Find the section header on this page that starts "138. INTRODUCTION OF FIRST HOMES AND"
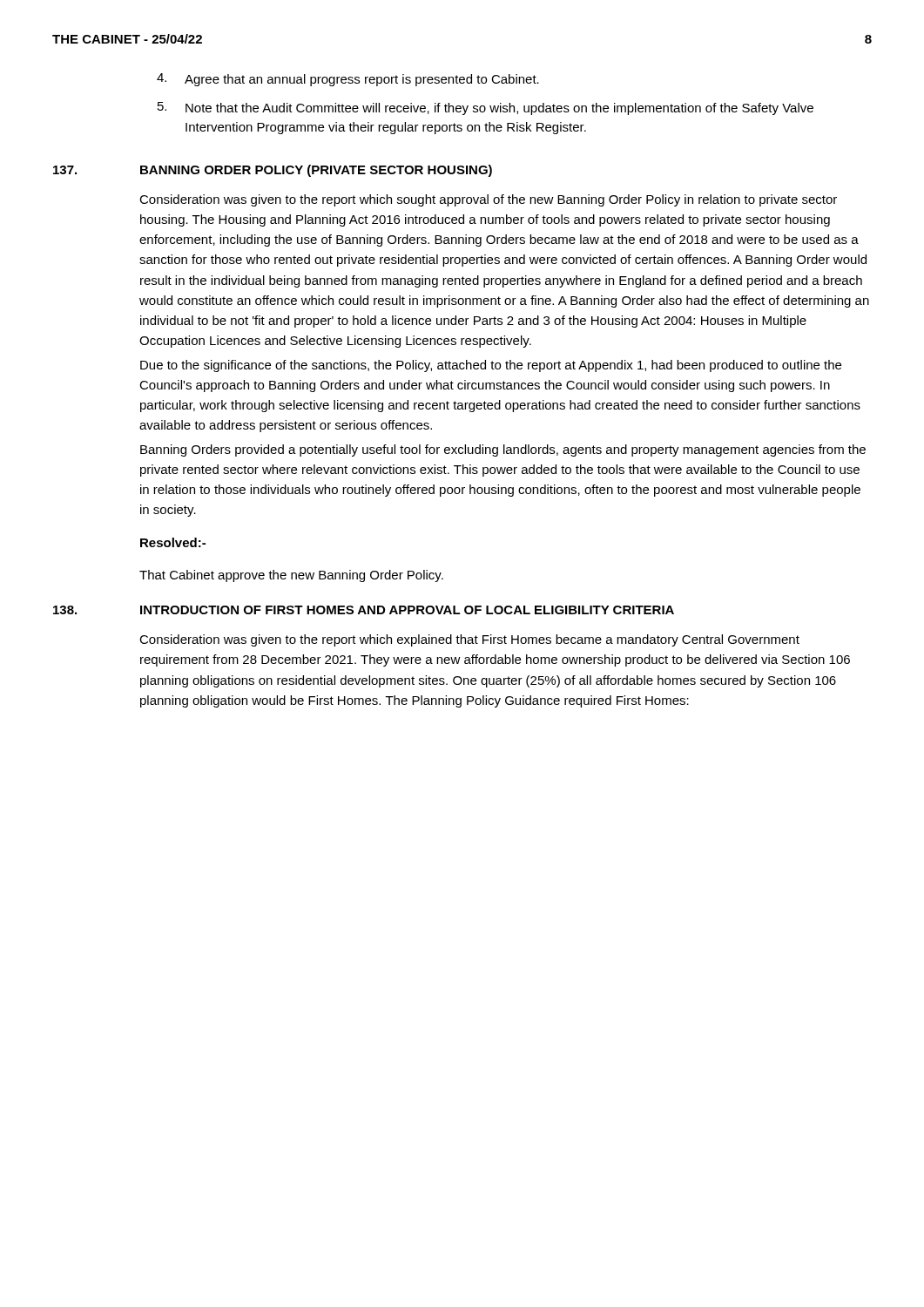This screenshot has width=924, height=1307. 462,610
